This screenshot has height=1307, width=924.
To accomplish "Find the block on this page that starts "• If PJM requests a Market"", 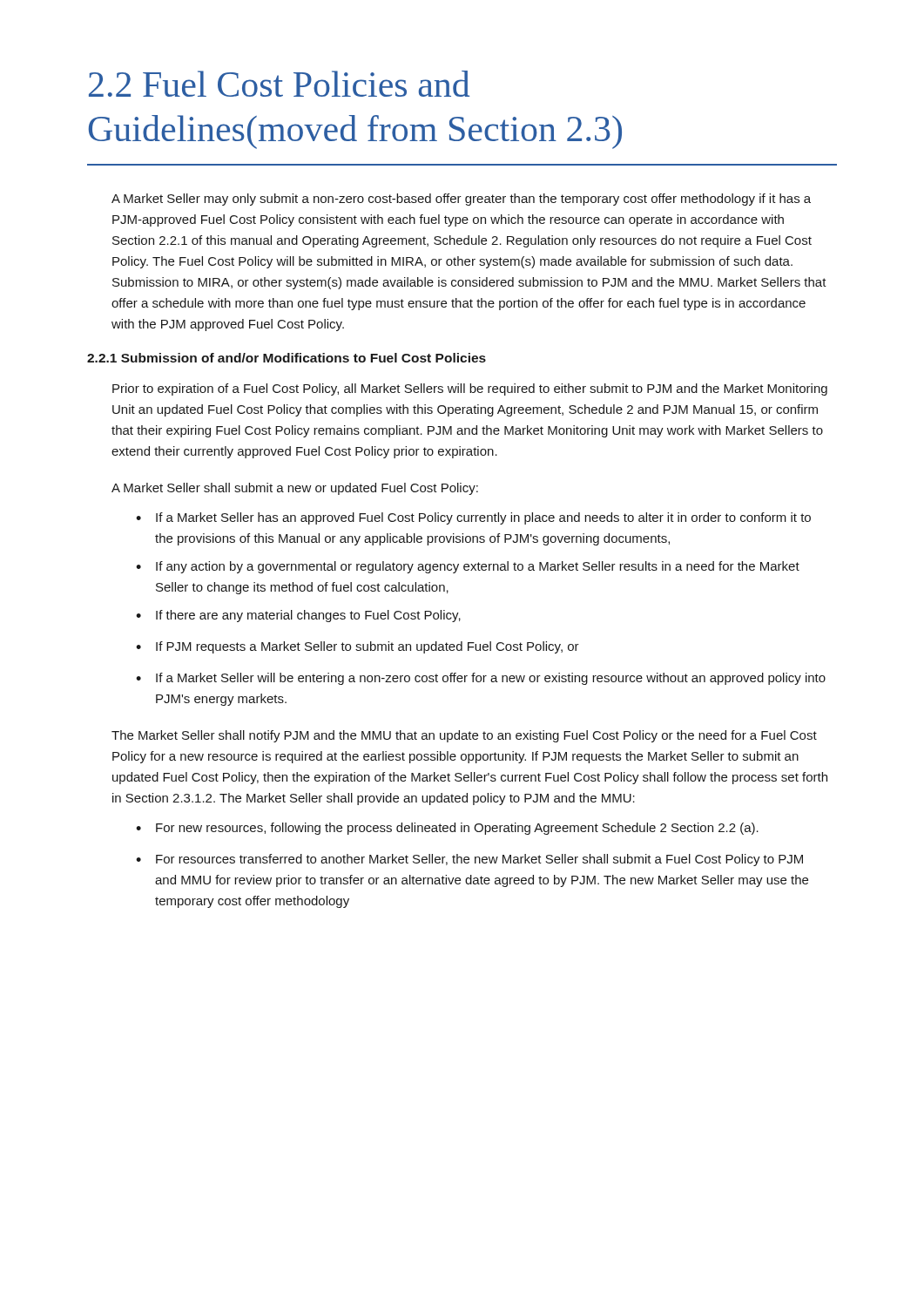I will point(482,649).
